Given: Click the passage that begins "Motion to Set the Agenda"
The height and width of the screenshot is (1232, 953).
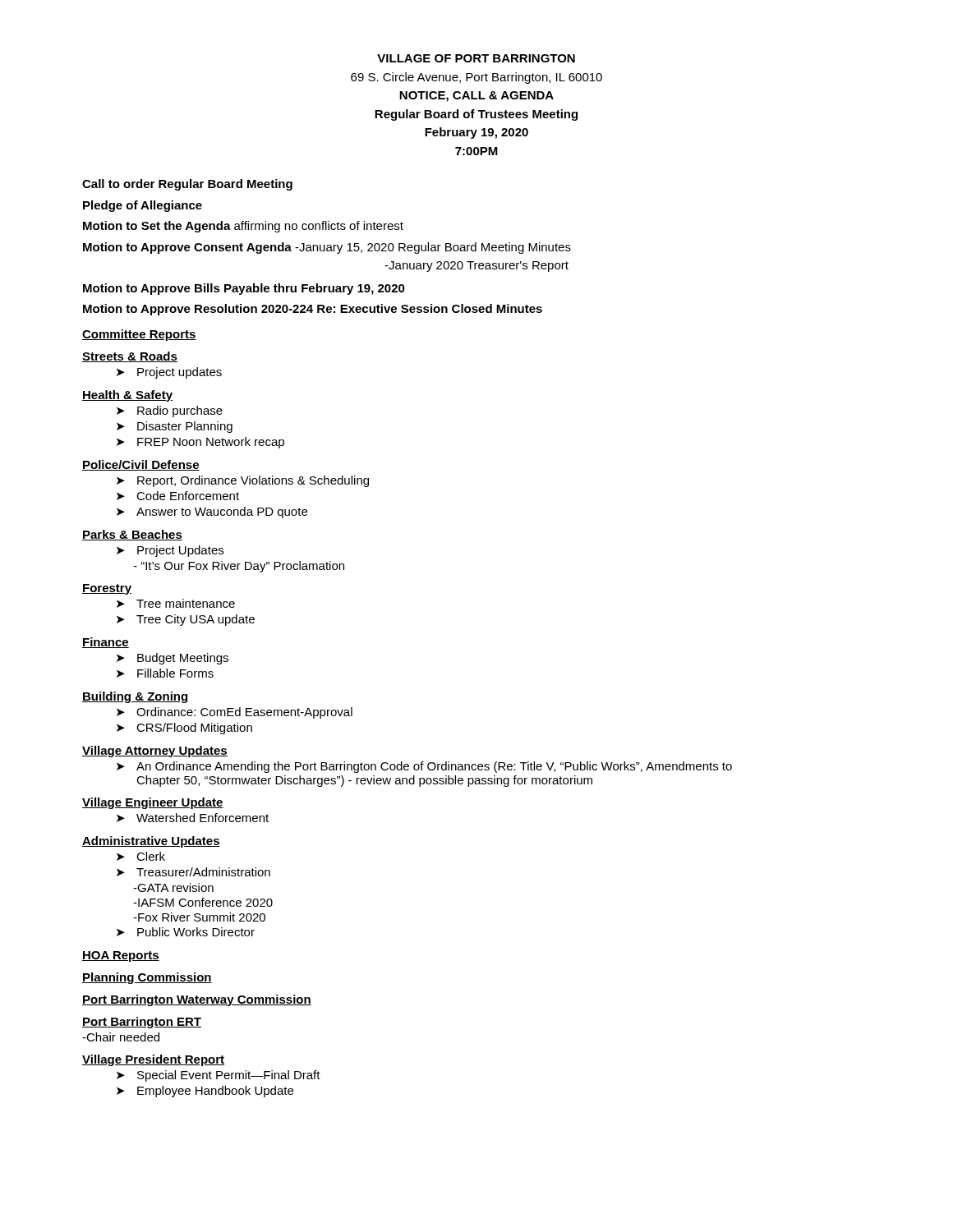Looking at the screenshot, I should point(243,225).
